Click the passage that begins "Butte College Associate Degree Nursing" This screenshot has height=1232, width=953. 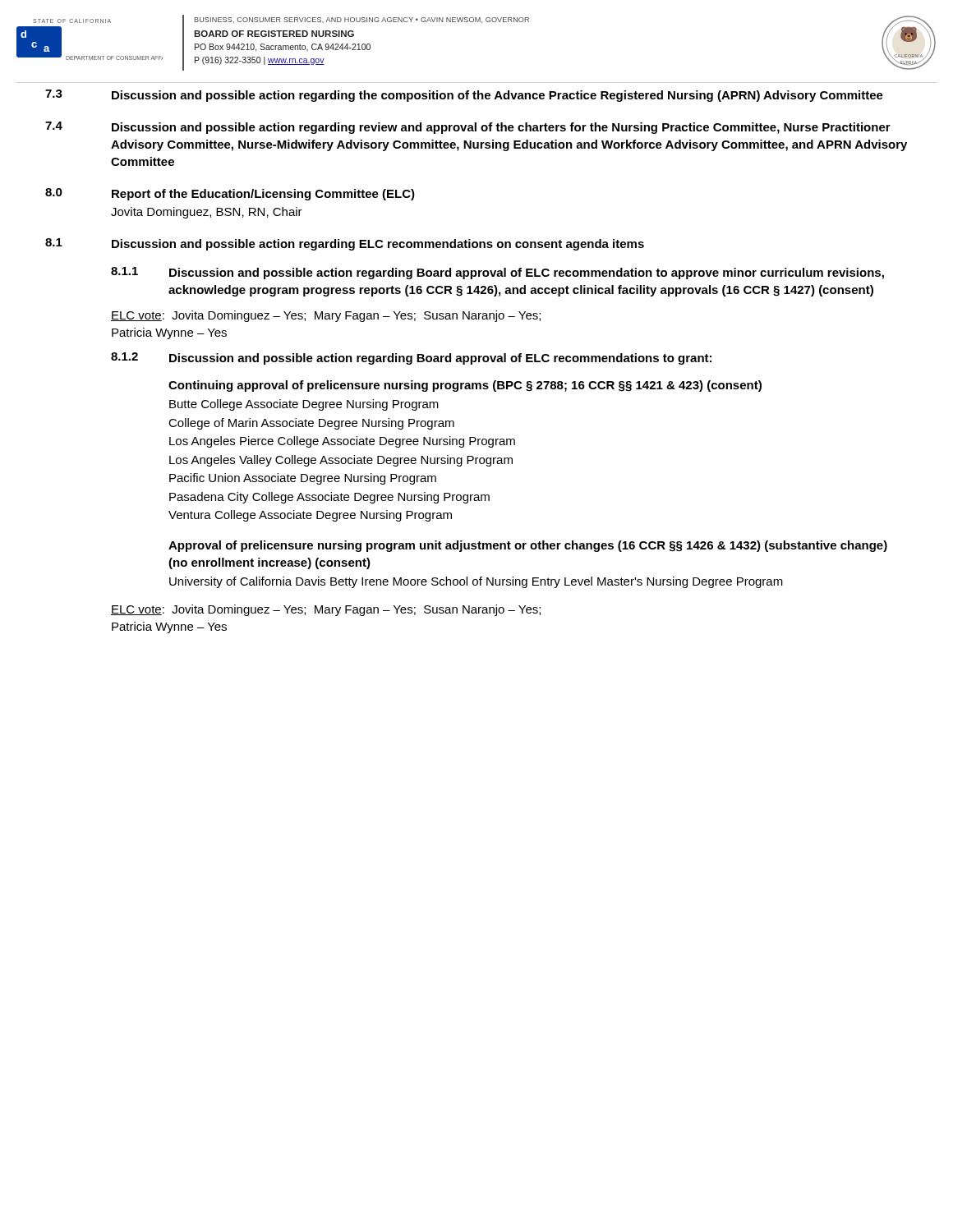click(304, 404)
